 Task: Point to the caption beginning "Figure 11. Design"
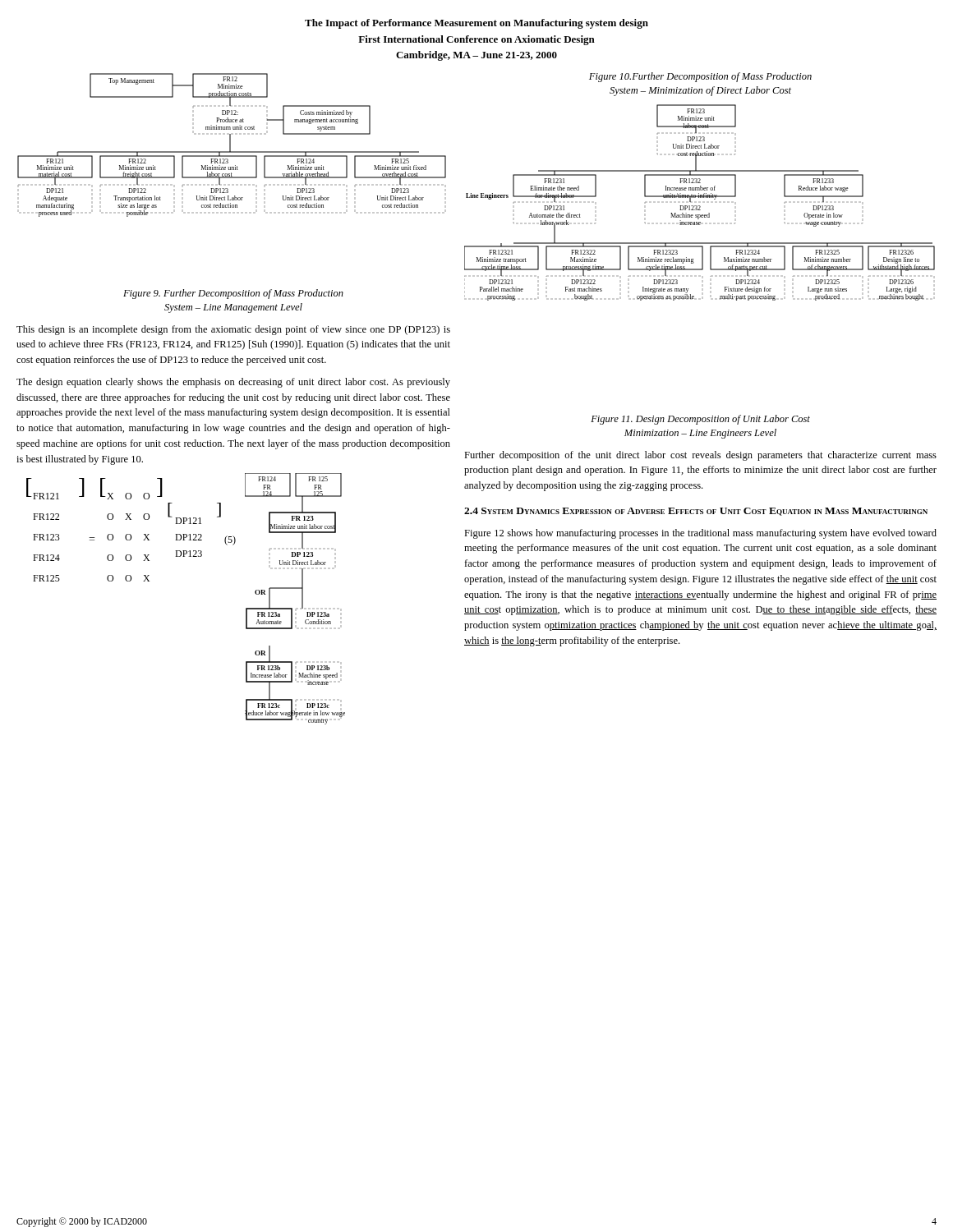point(700,426)
